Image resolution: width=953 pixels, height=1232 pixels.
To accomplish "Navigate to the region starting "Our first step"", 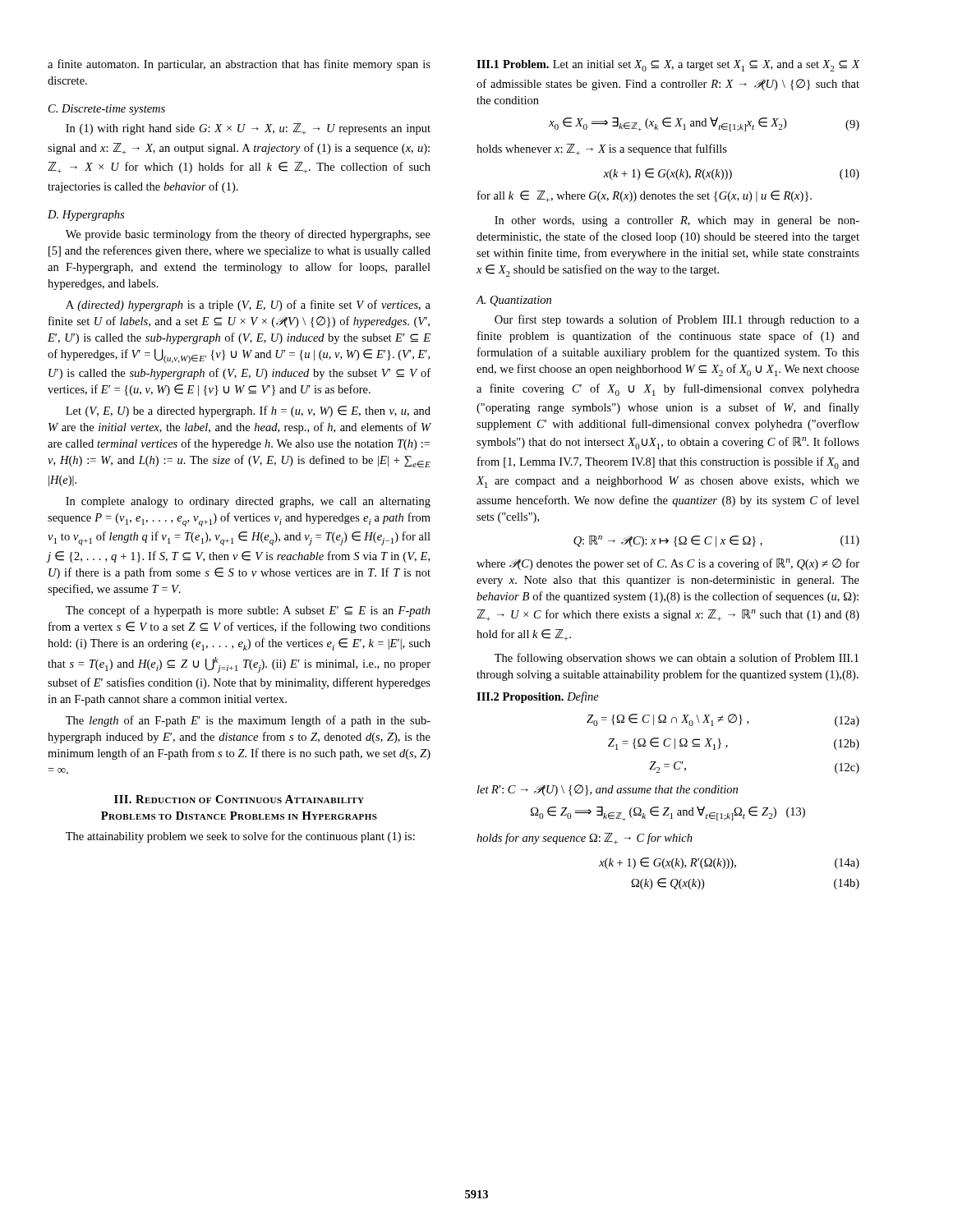I will point(668,418).
